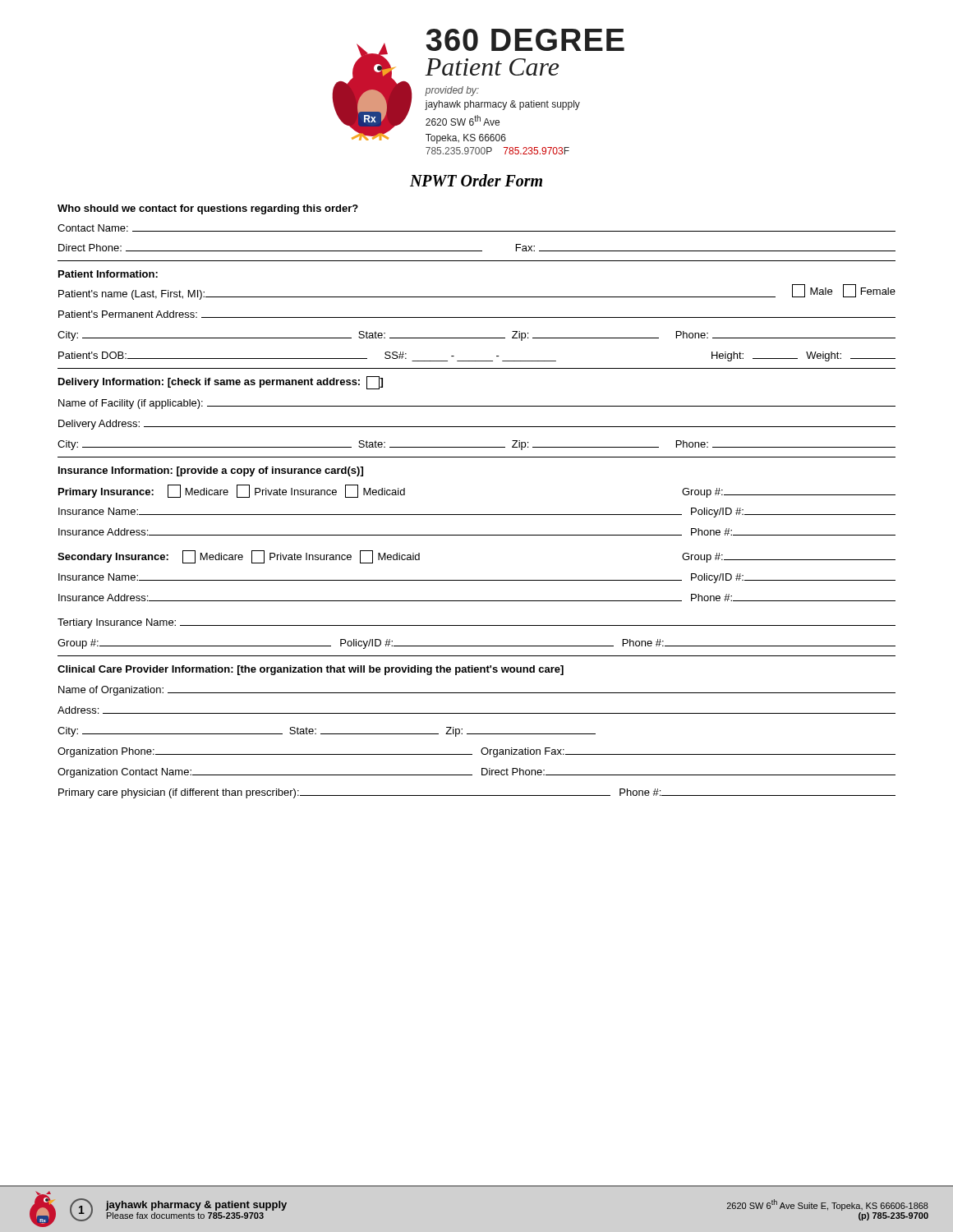Click on the text that says "Organization Contact Name: Direct Phone:"
Screen dimensions: 1232x953
tap(476, 769)
